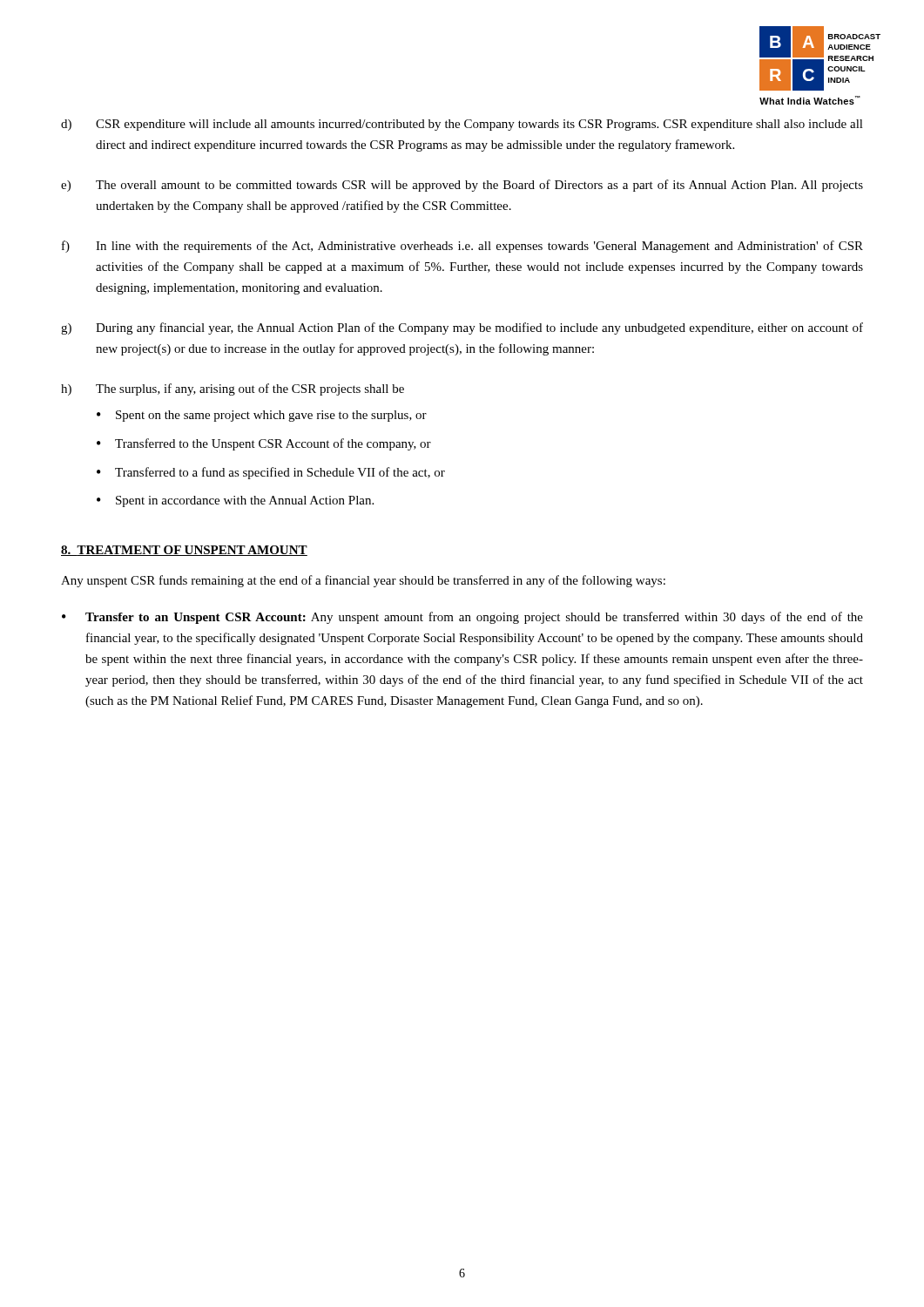Navigate to the text starting "f) In line with the requirements of"
The height and width of the screenshot is (1307, 924).
click(462, 267)
